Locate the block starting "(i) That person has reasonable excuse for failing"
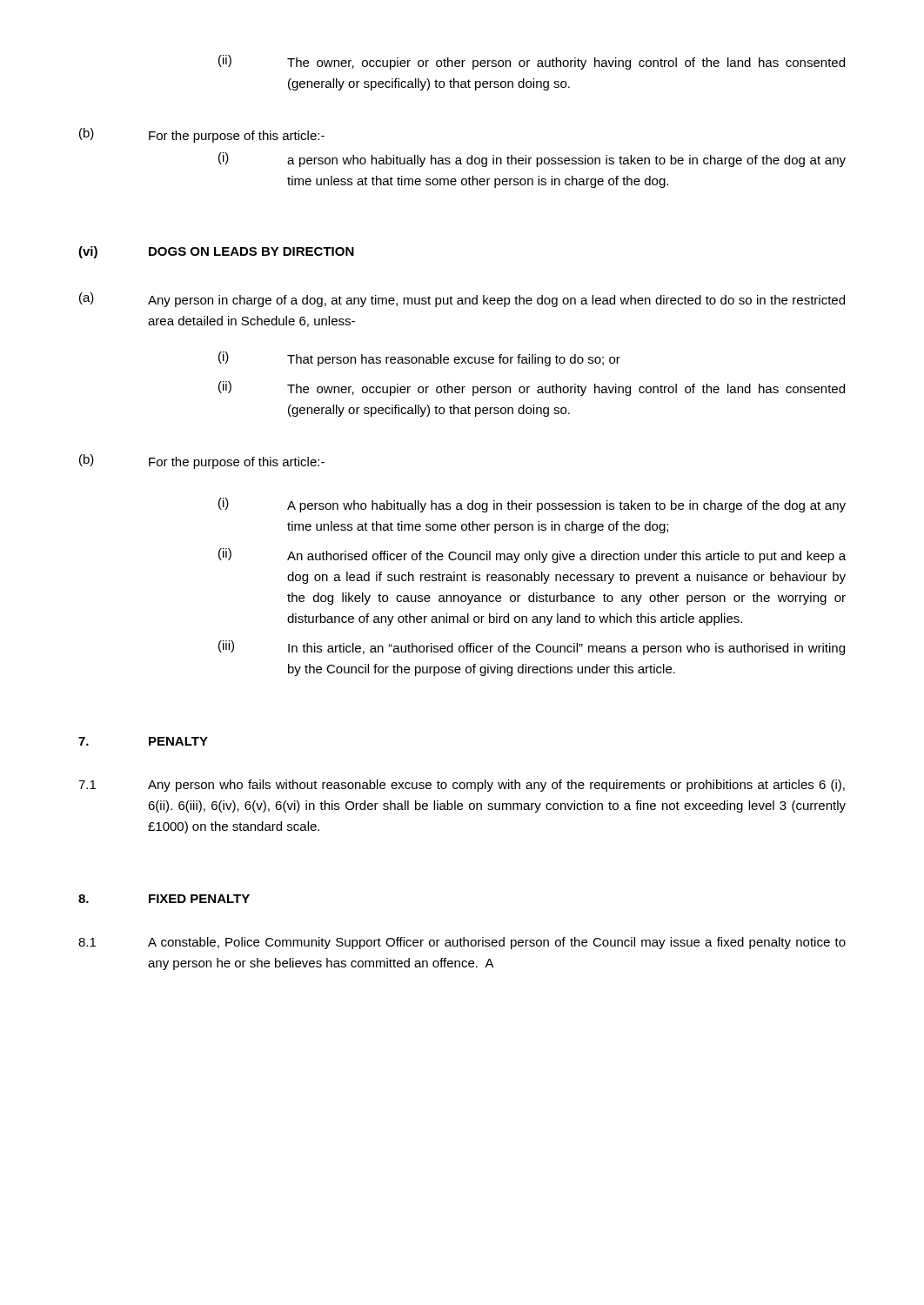924x1305 pixels. (532, 359)
